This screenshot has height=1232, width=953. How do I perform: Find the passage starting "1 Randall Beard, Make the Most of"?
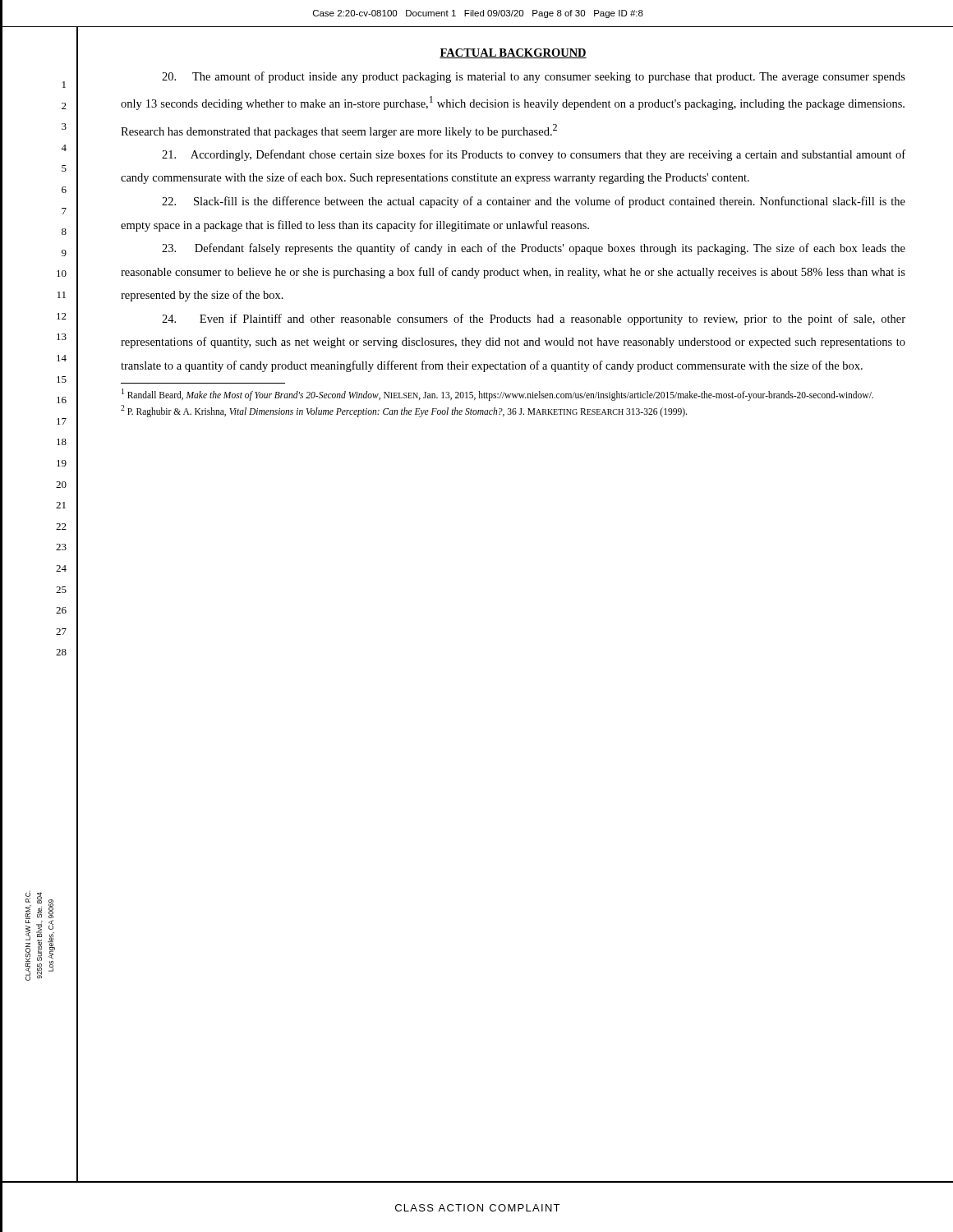pyautogui.click(x=497, y=393)
